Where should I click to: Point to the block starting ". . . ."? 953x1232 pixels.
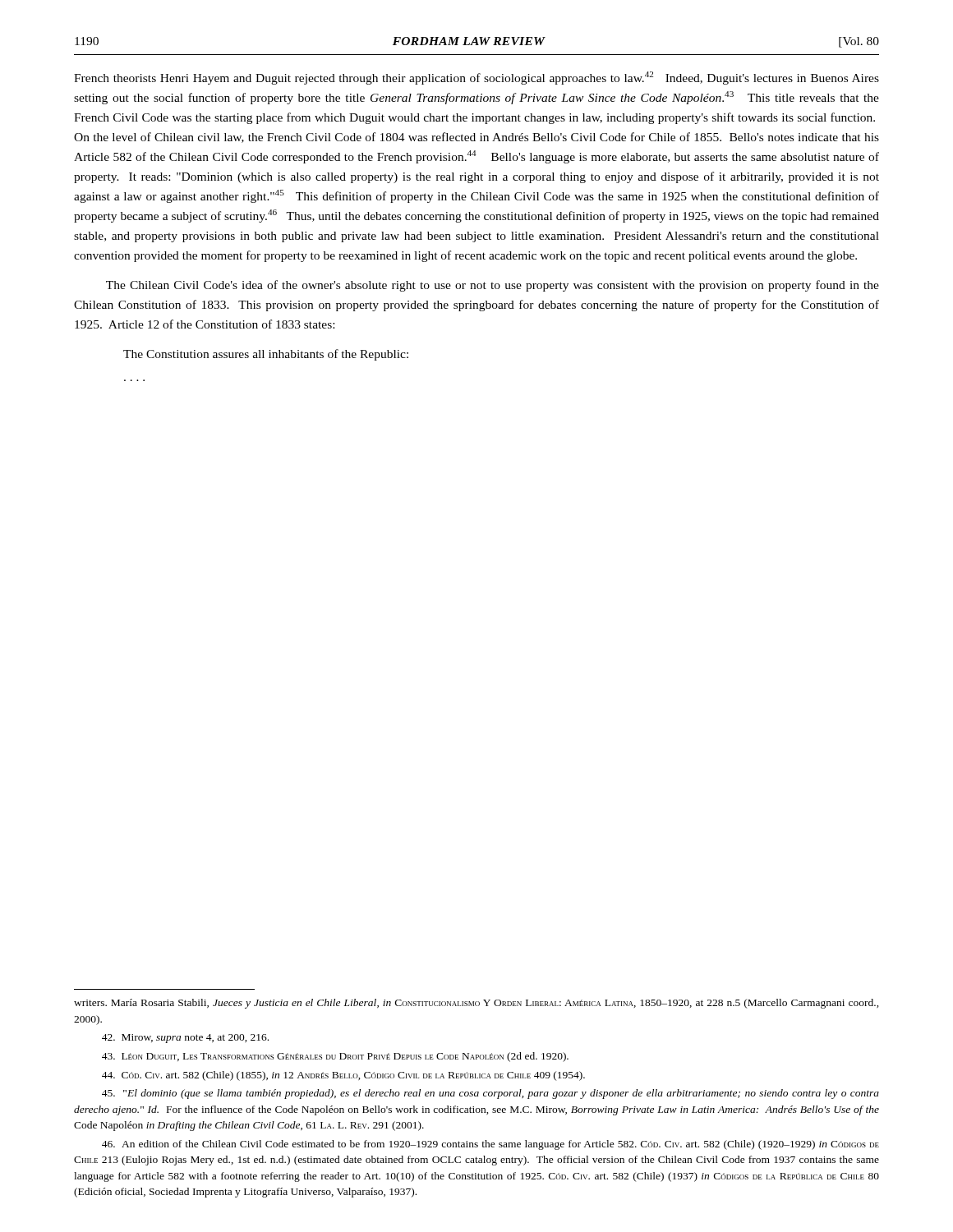click(134, 377)
